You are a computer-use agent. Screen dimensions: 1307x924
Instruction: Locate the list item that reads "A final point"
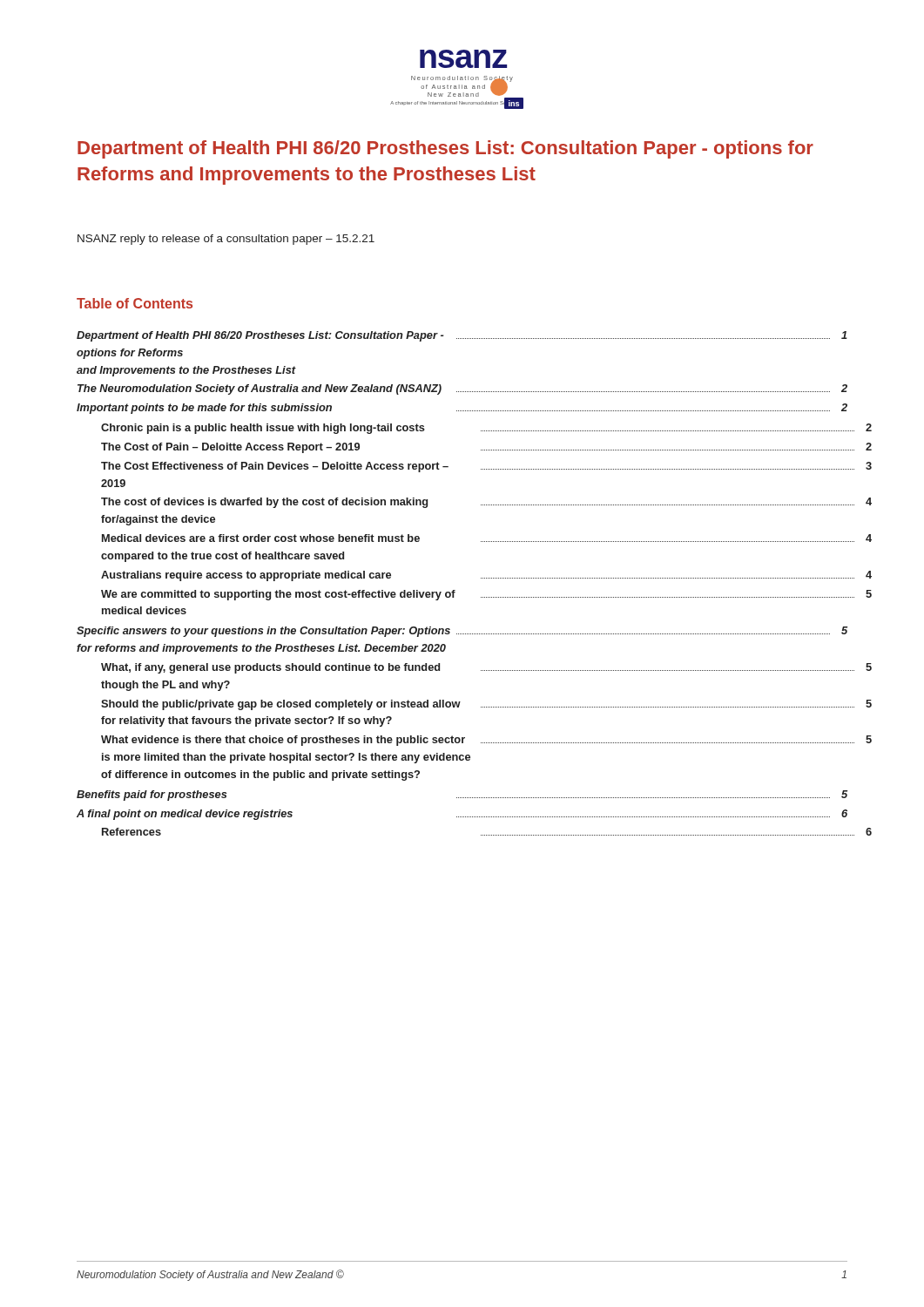click(x=462, y=813)
